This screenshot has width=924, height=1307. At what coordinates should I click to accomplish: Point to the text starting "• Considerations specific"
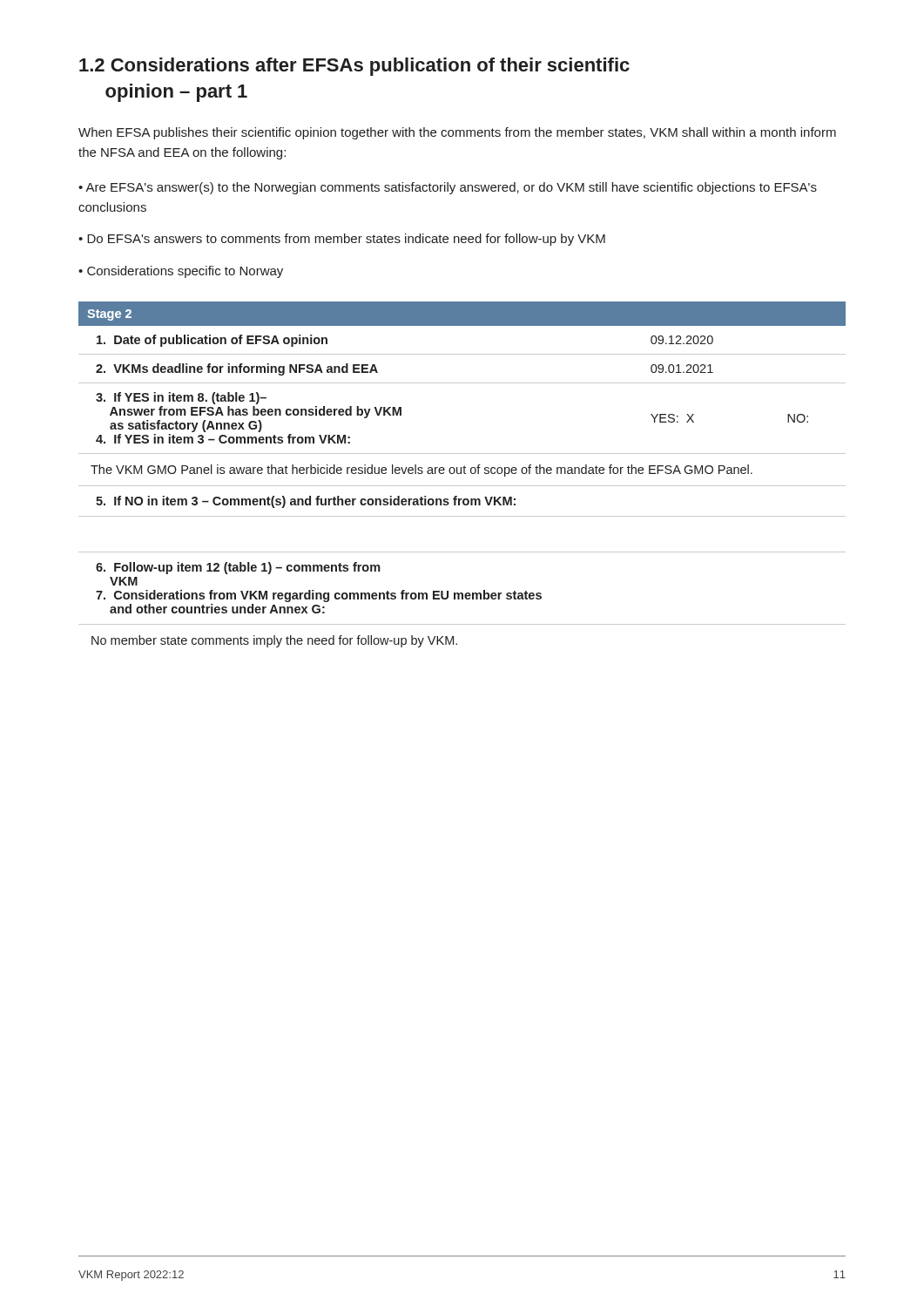click(181, 270)
